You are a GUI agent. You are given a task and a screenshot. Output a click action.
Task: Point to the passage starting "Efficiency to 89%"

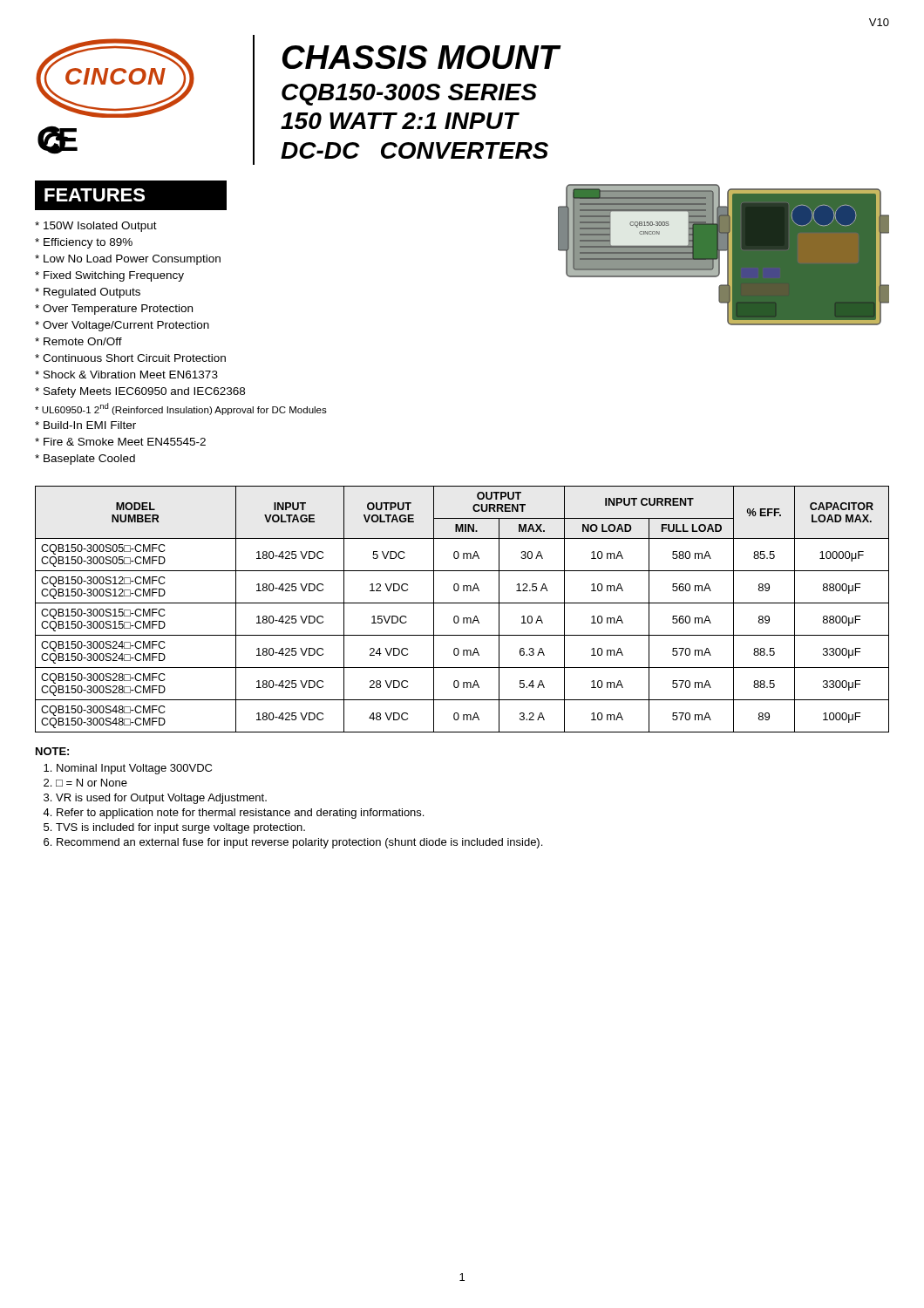[88, 242]
